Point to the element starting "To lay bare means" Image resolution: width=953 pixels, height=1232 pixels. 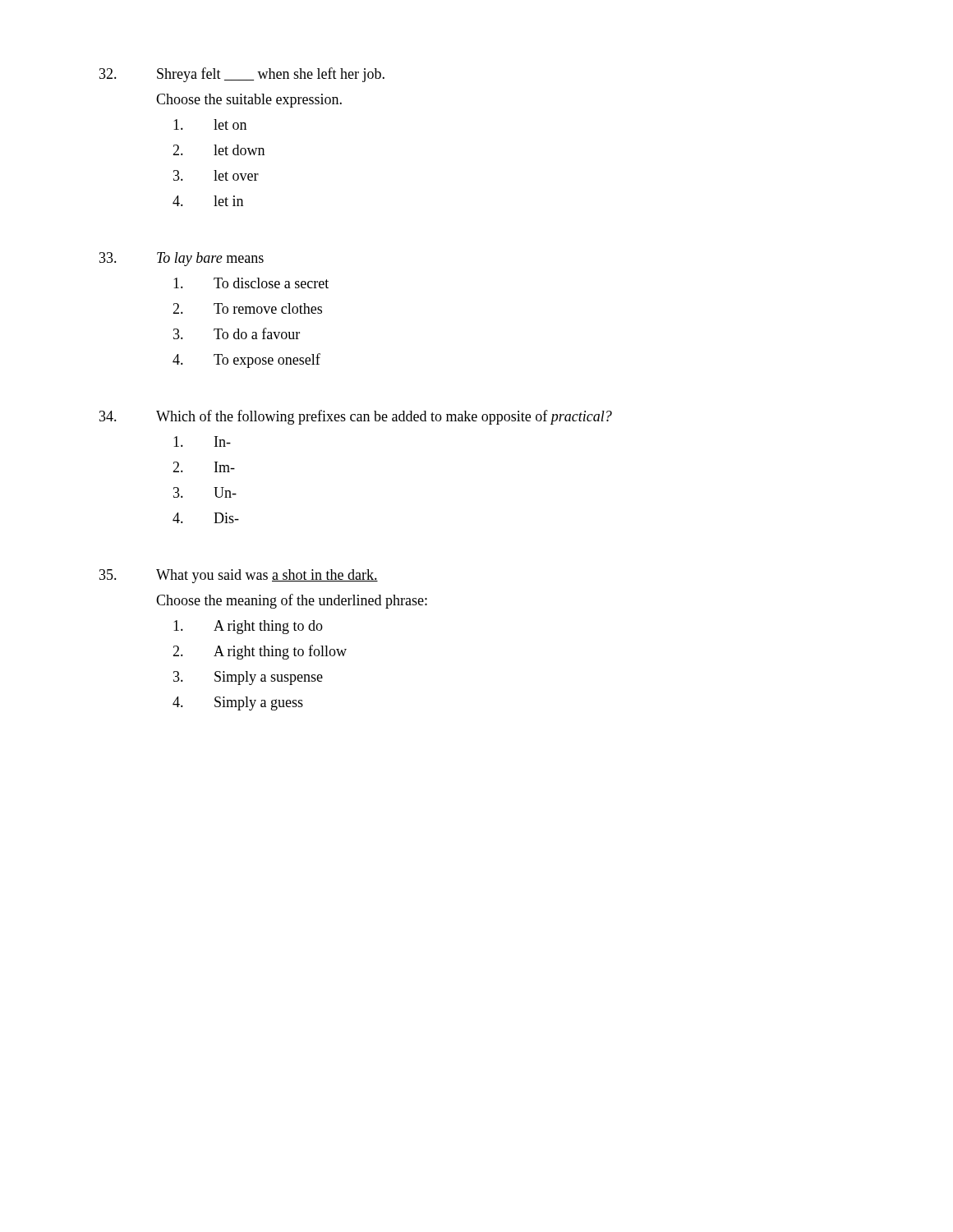point(210,258)
